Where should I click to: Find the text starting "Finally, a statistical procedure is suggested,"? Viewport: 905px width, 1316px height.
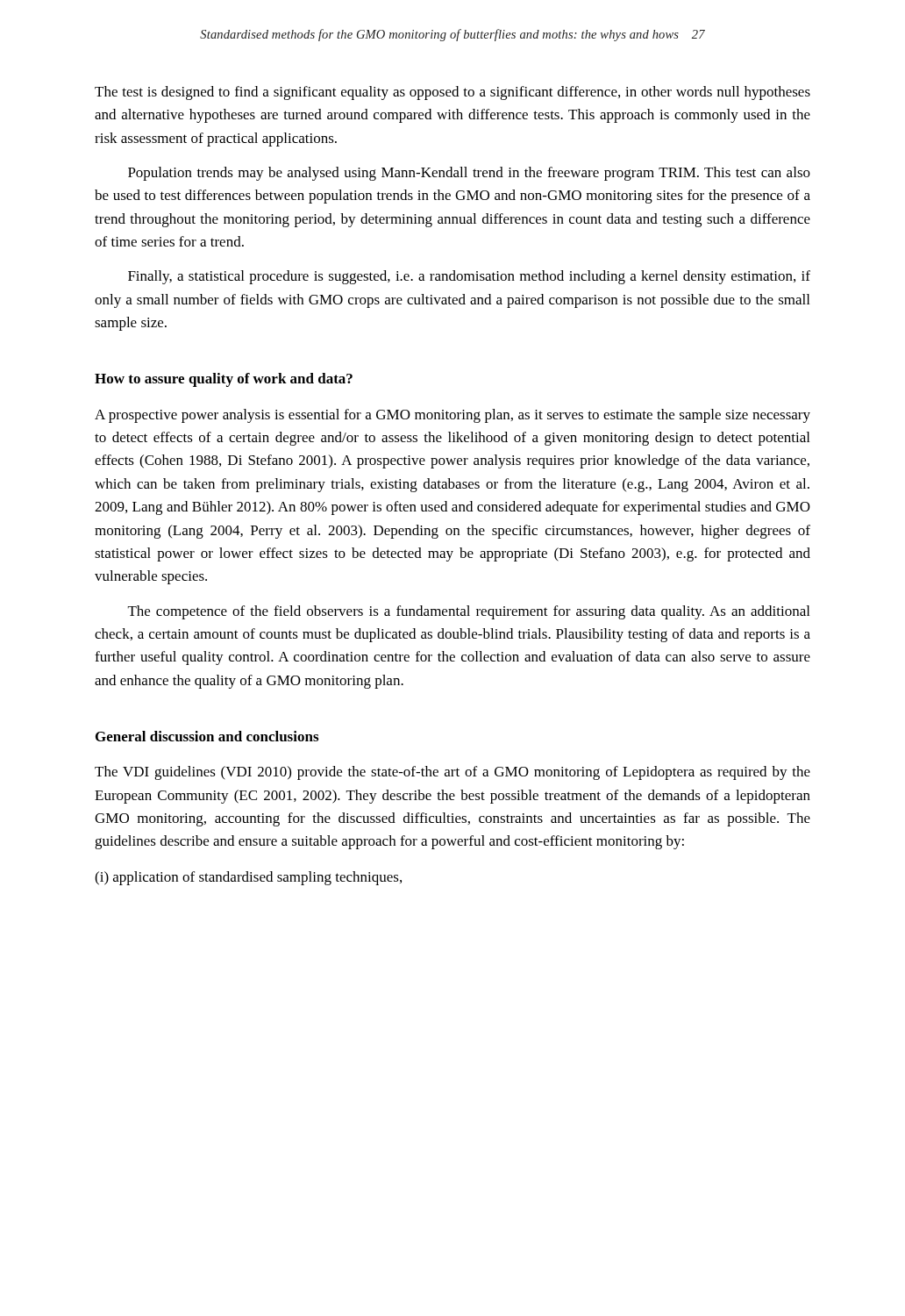point(452,300)
